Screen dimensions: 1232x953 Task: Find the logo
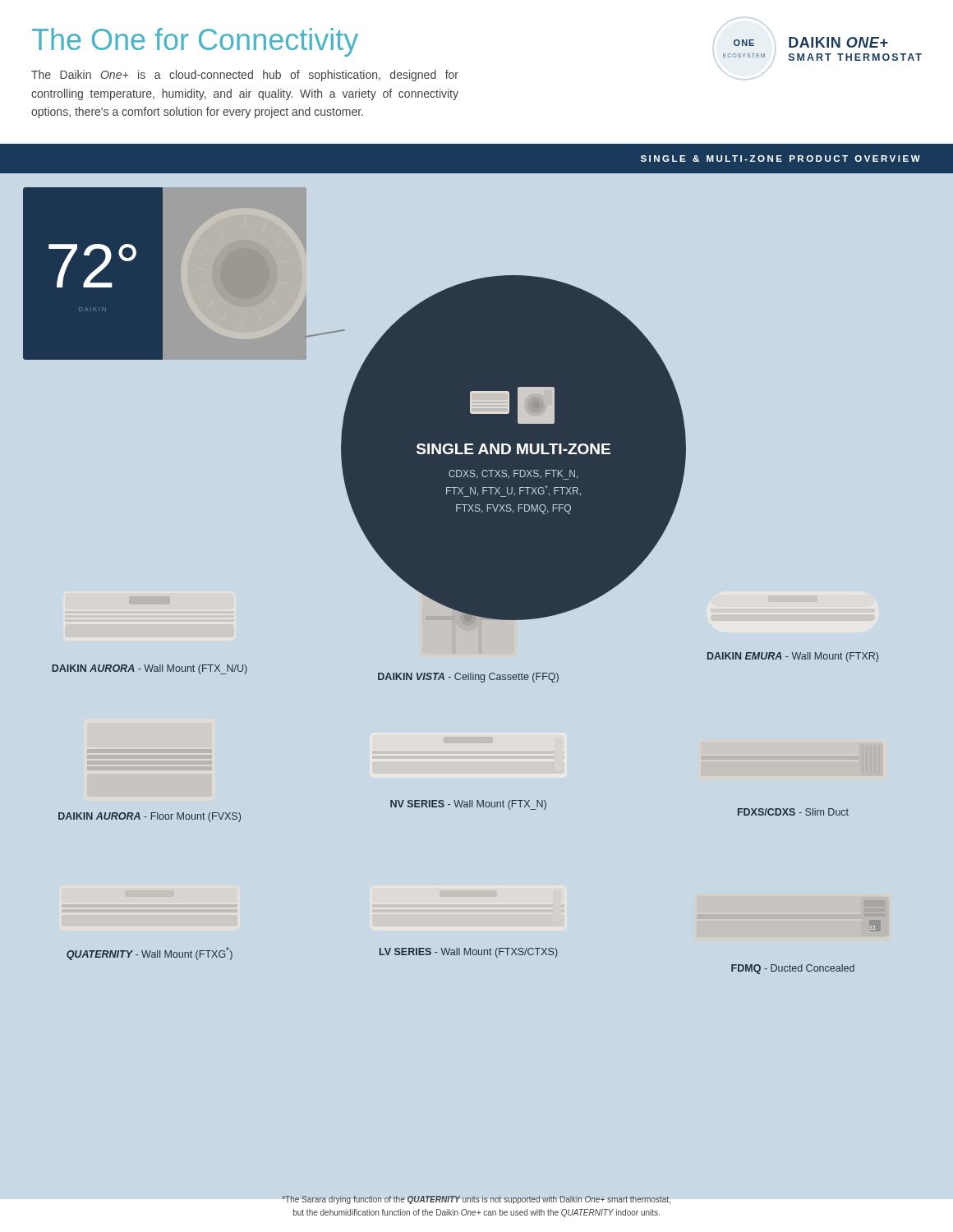click(818, 48)
